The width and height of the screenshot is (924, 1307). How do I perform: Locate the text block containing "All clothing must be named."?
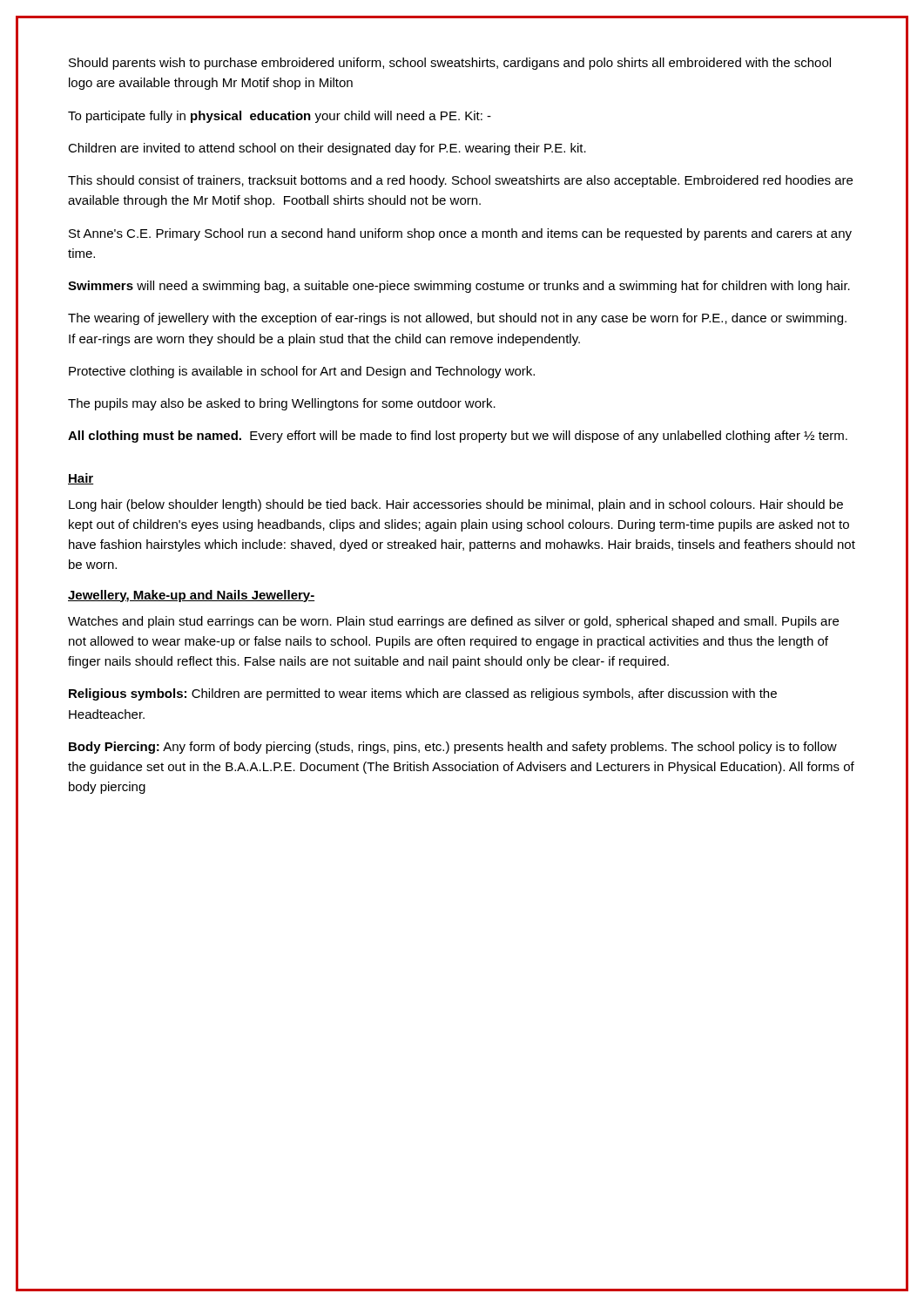coord(458,435)
